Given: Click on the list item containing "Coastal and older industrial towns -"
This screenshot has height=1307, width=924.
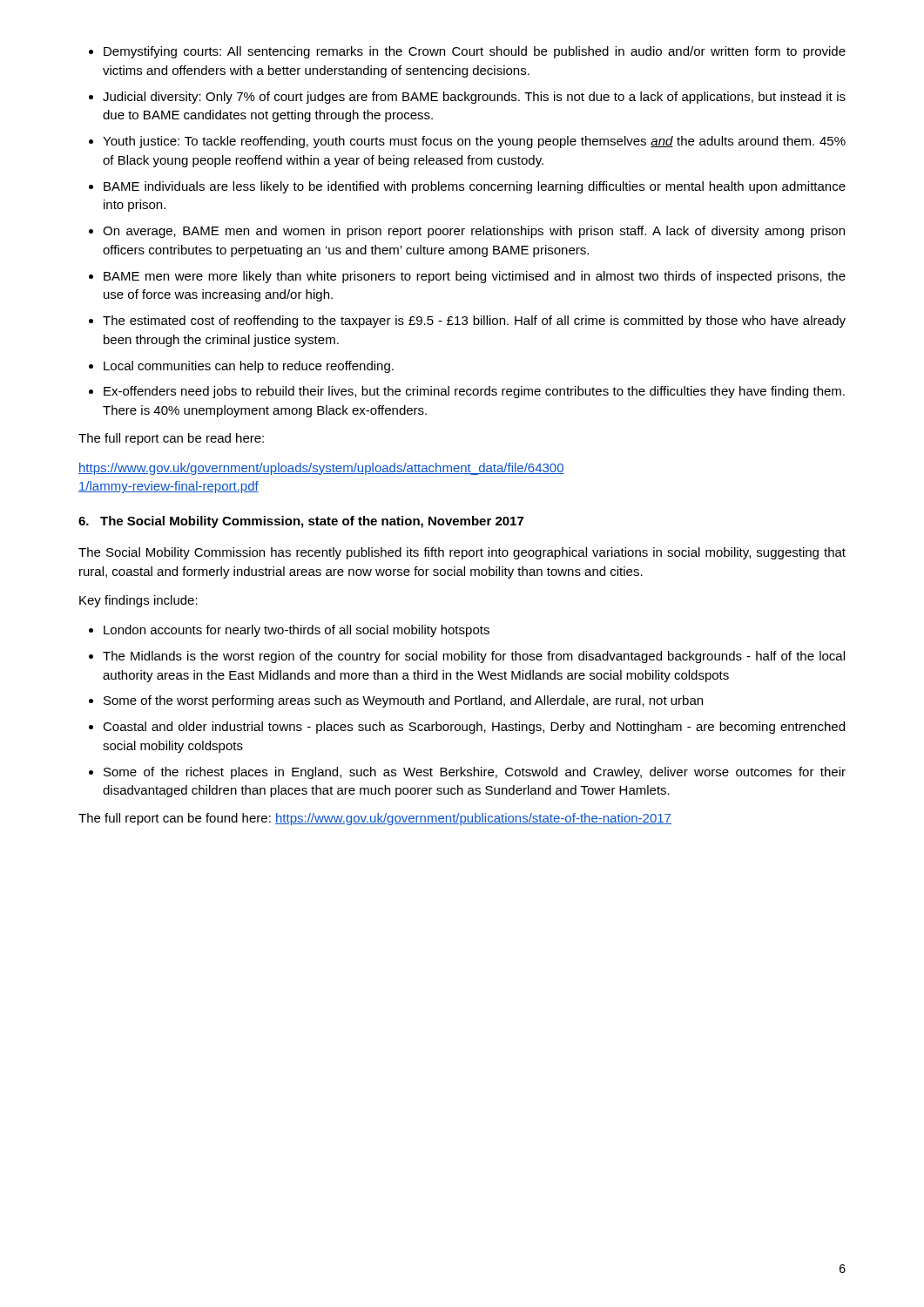Looking at the screenshot, I should [x=474, y=736].
